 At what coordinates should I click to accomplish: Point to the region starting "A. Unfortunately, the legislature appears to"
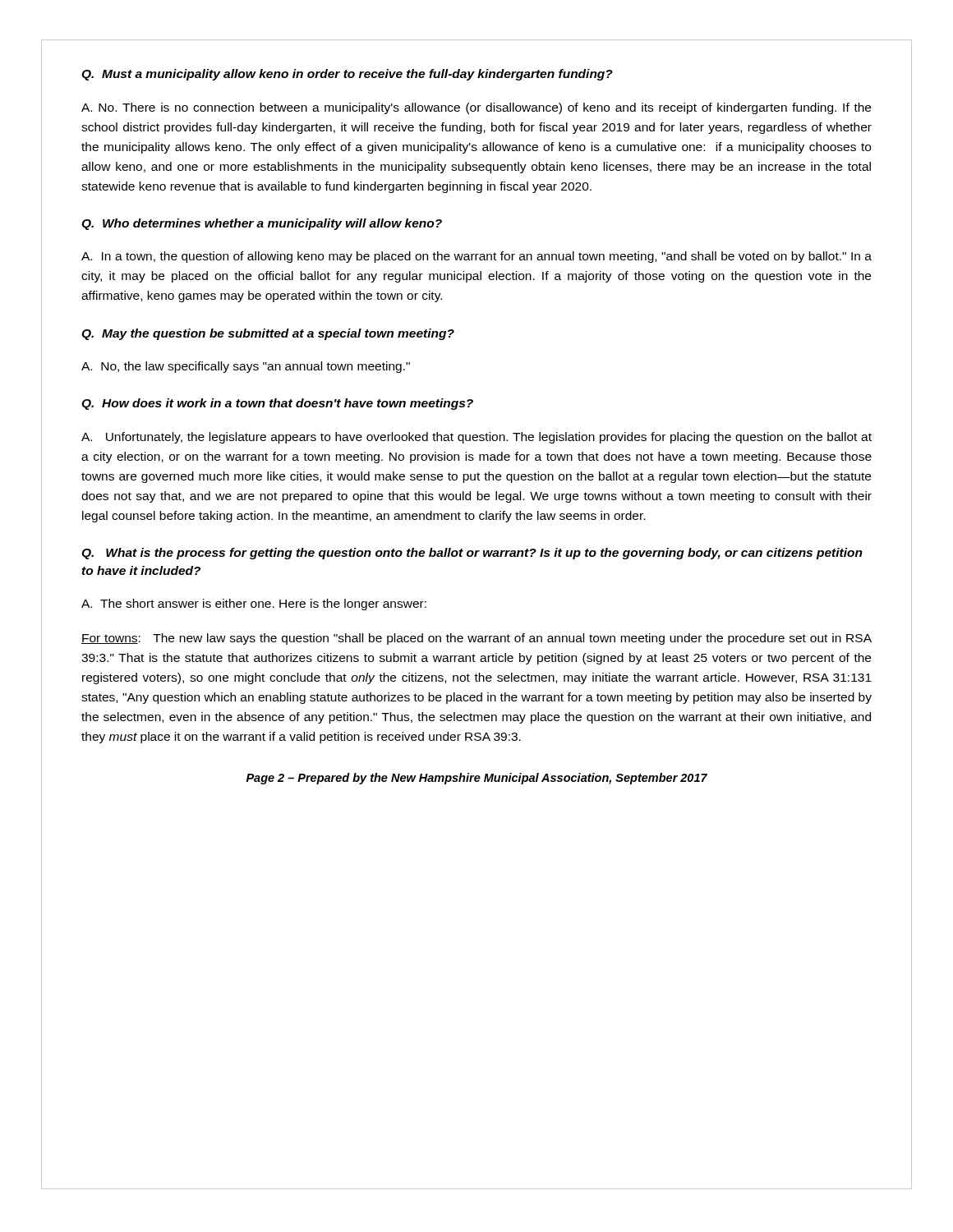pos(476,476)
